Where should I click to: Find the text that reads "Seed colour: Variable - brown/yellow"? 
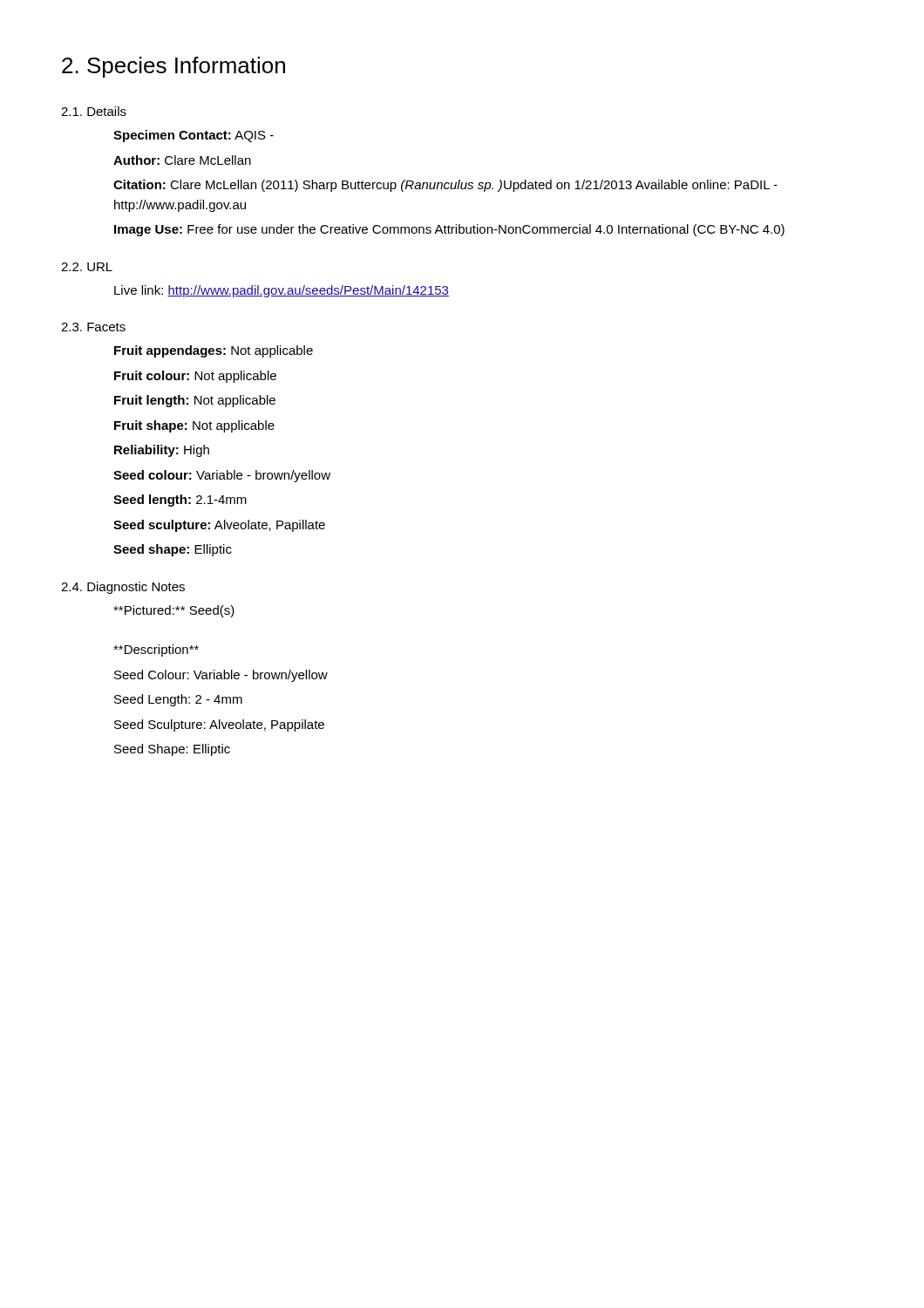coord(222,476)
